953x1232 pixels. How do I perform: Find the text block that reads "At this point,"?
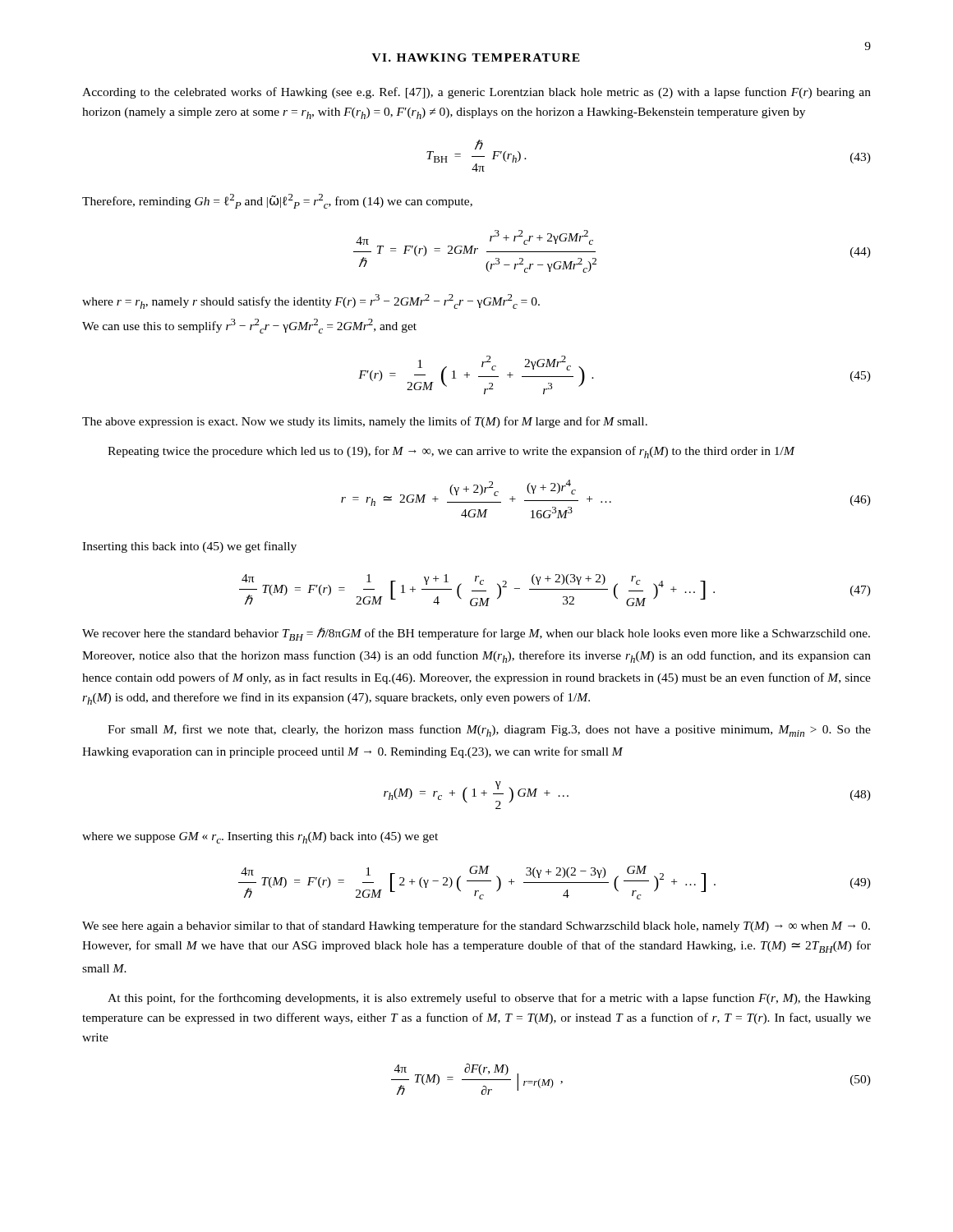point(476,1017)
